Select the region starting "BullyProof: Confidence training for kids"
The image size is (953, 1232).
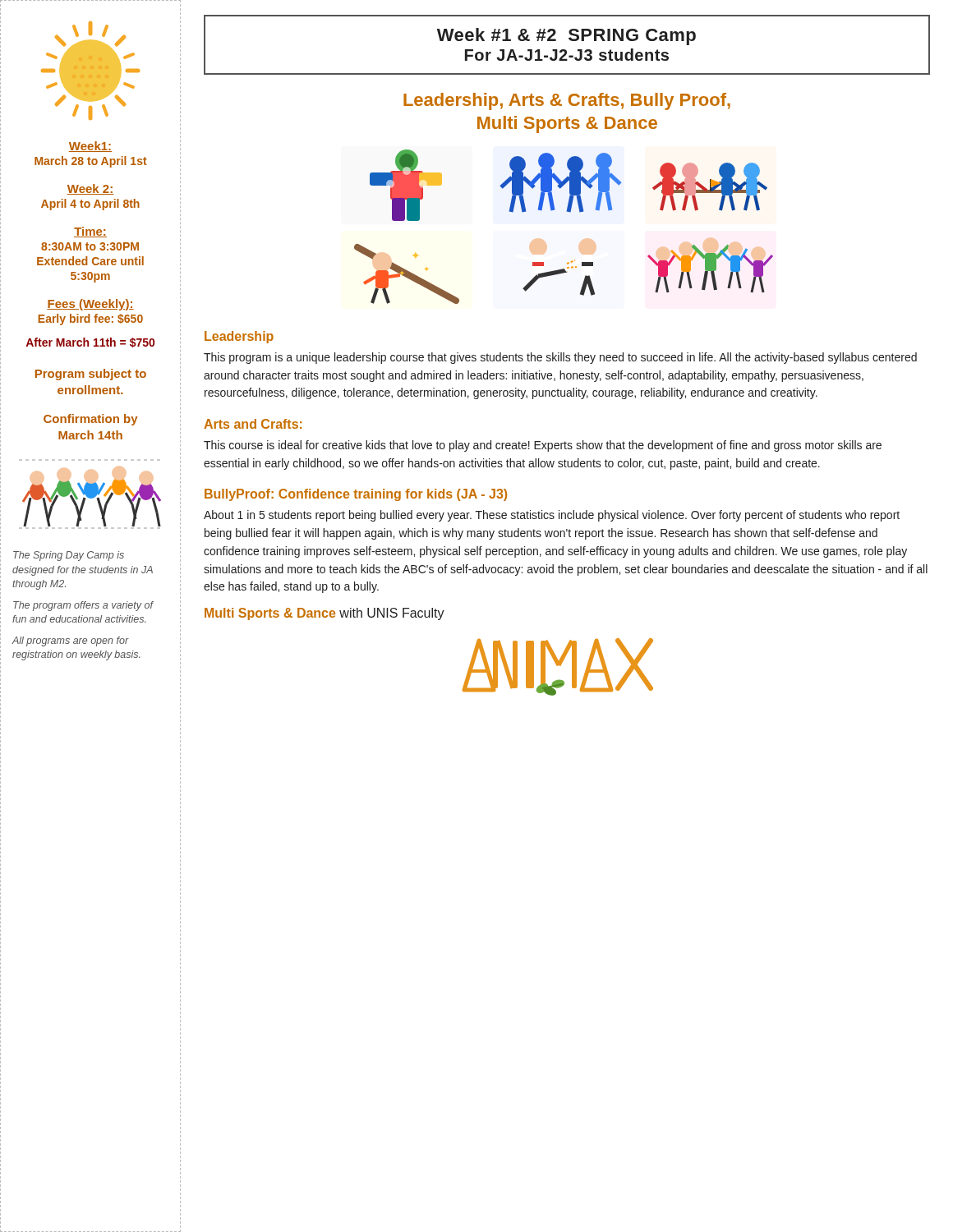tap(356, 494)
